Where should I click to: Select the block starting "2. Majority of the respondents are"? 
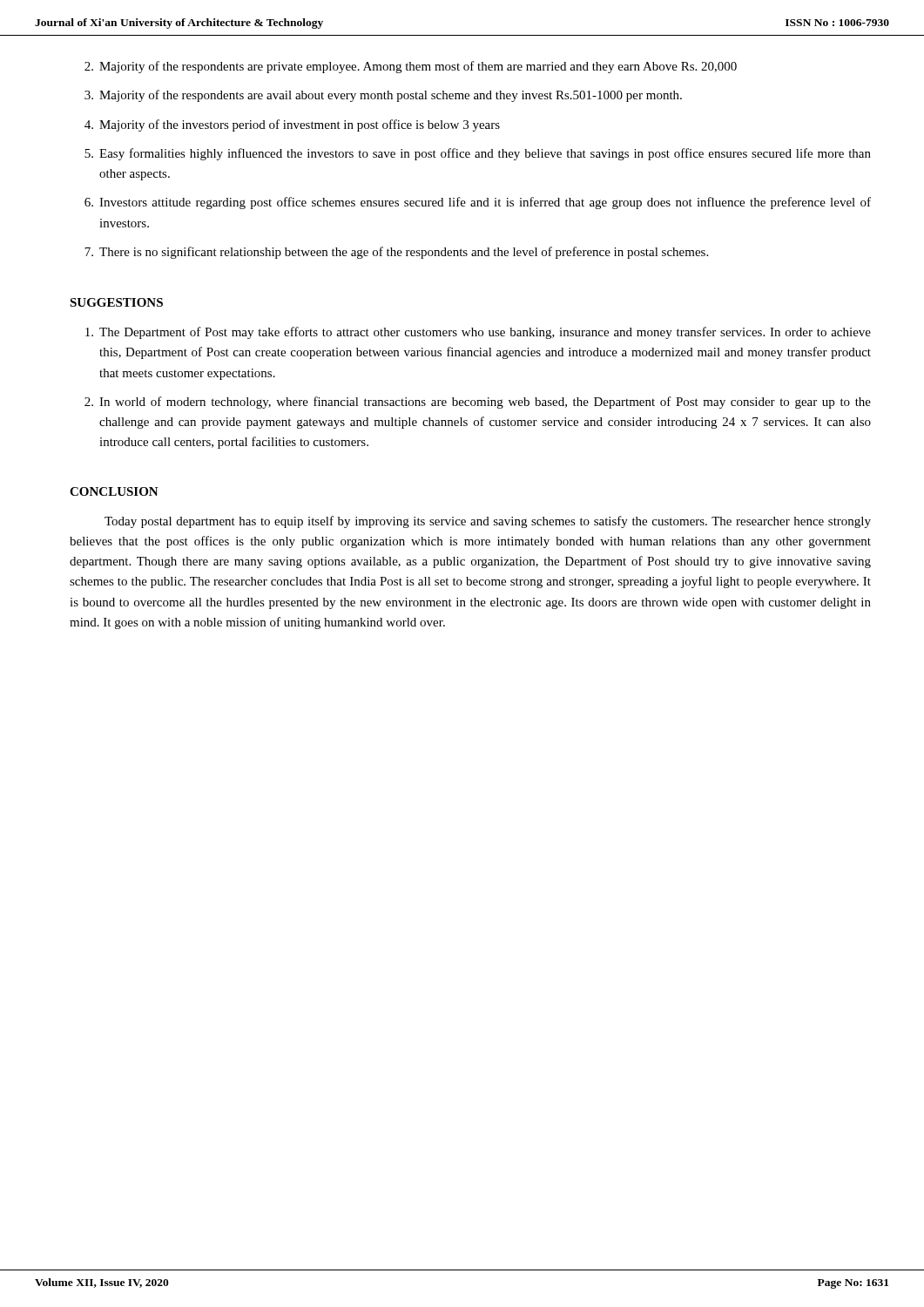click(470, 67)
